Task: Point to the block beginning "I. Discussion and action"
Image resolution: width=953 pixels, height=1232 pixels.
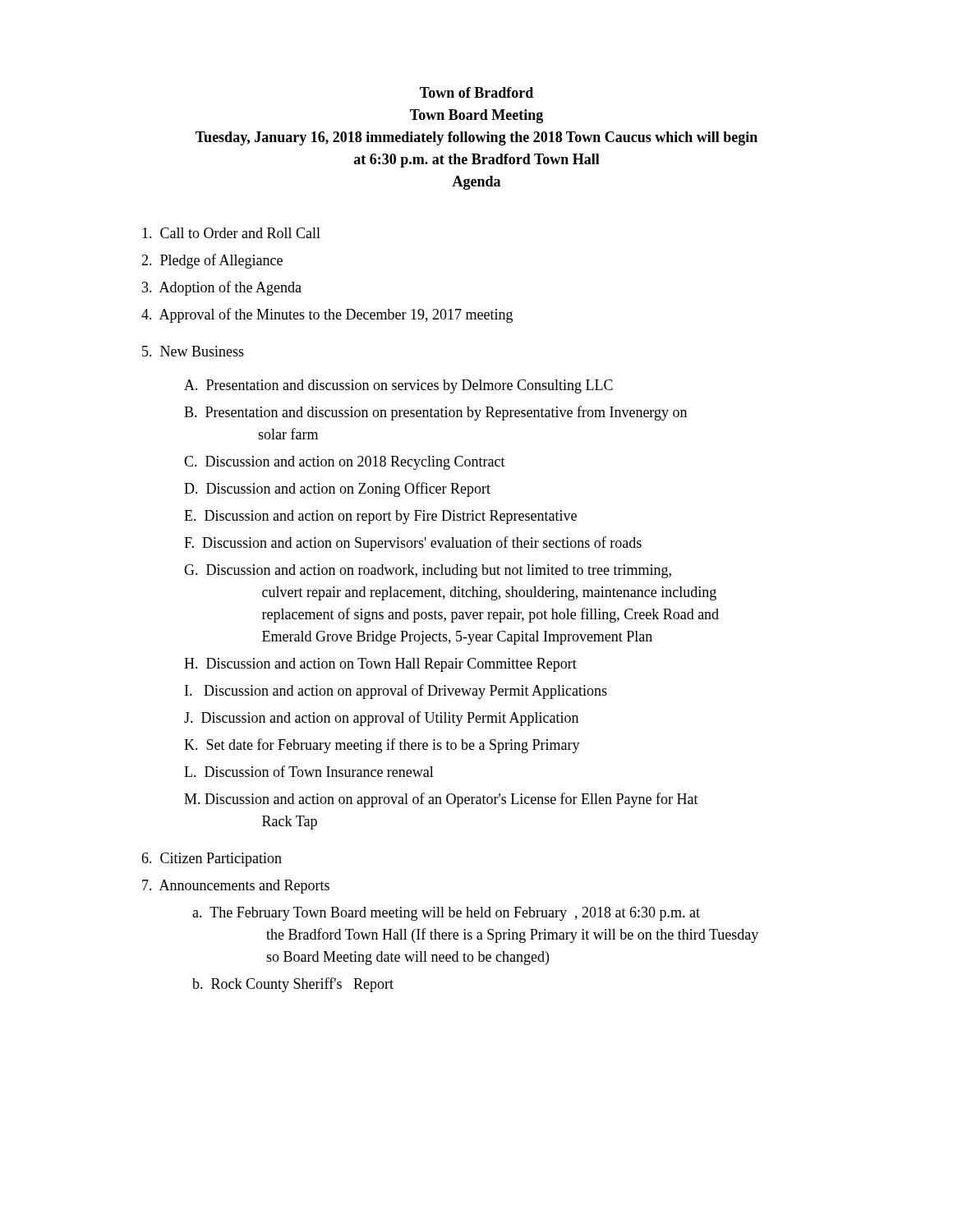Action: [396, 691]
